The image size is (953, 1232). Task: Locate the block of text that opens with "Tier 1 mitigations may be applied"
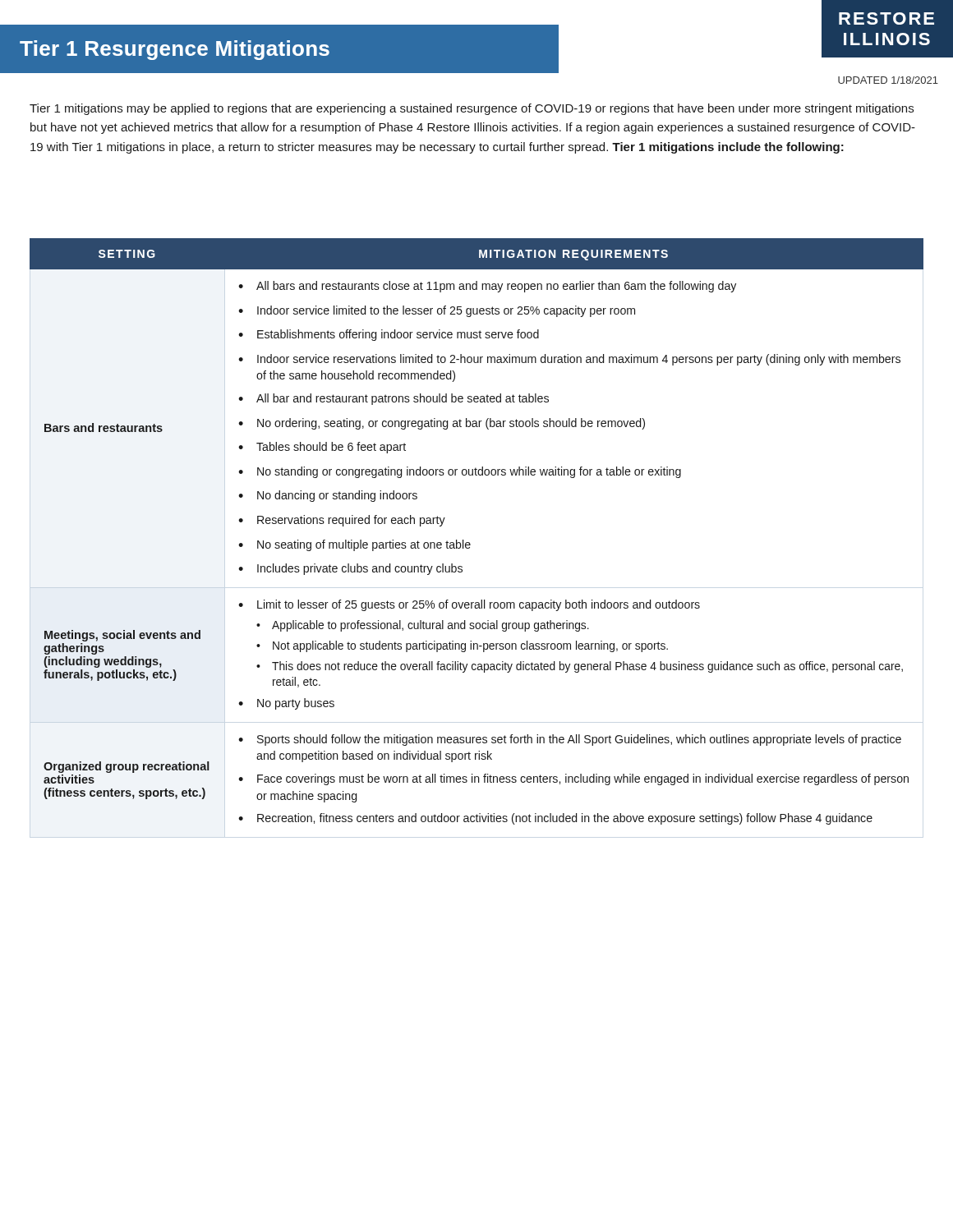[472, 127]
